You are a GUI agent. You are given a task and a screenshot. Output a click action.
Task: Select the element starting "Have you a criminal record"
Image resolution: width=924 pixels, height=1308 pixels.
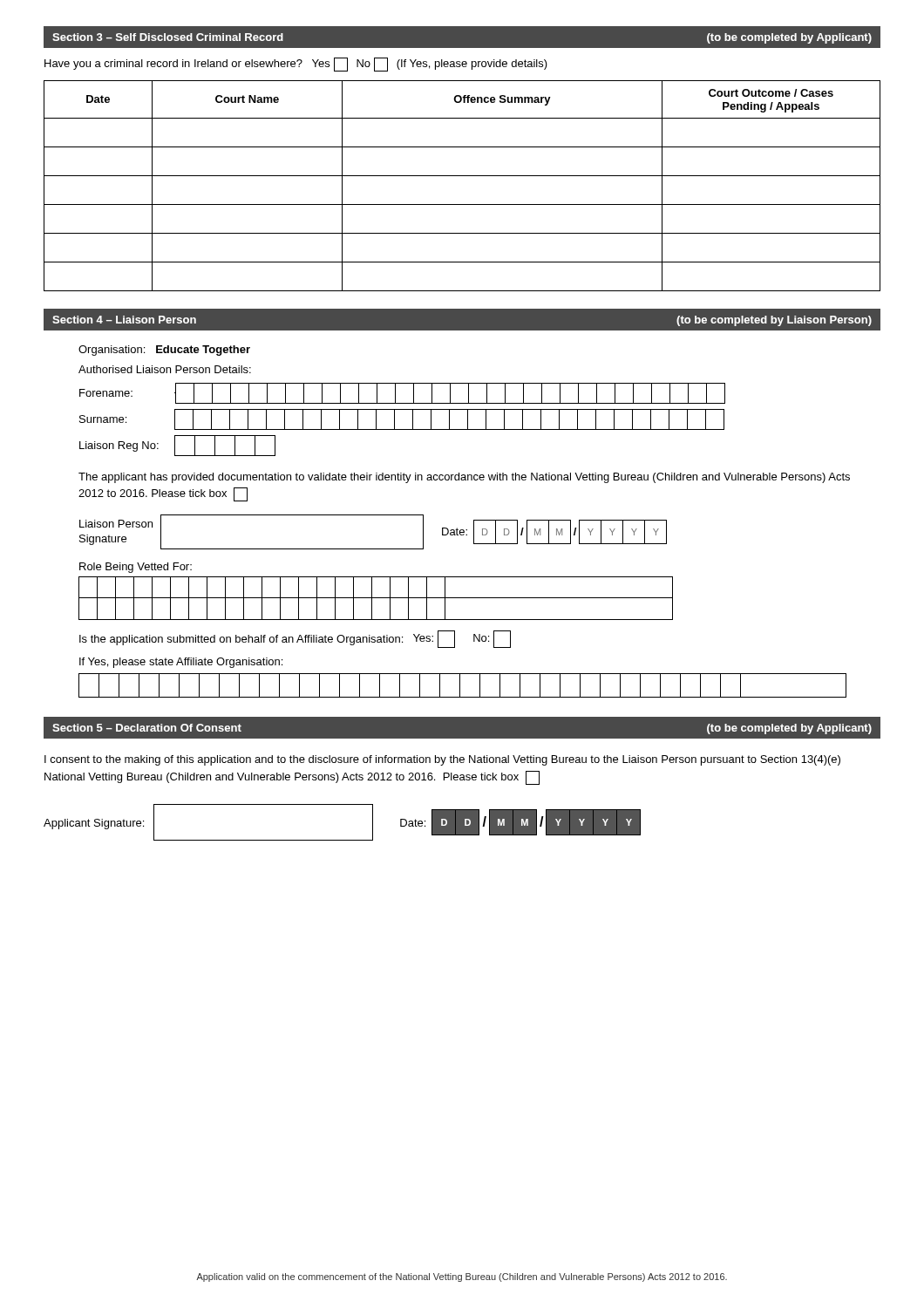click(296, 64)
